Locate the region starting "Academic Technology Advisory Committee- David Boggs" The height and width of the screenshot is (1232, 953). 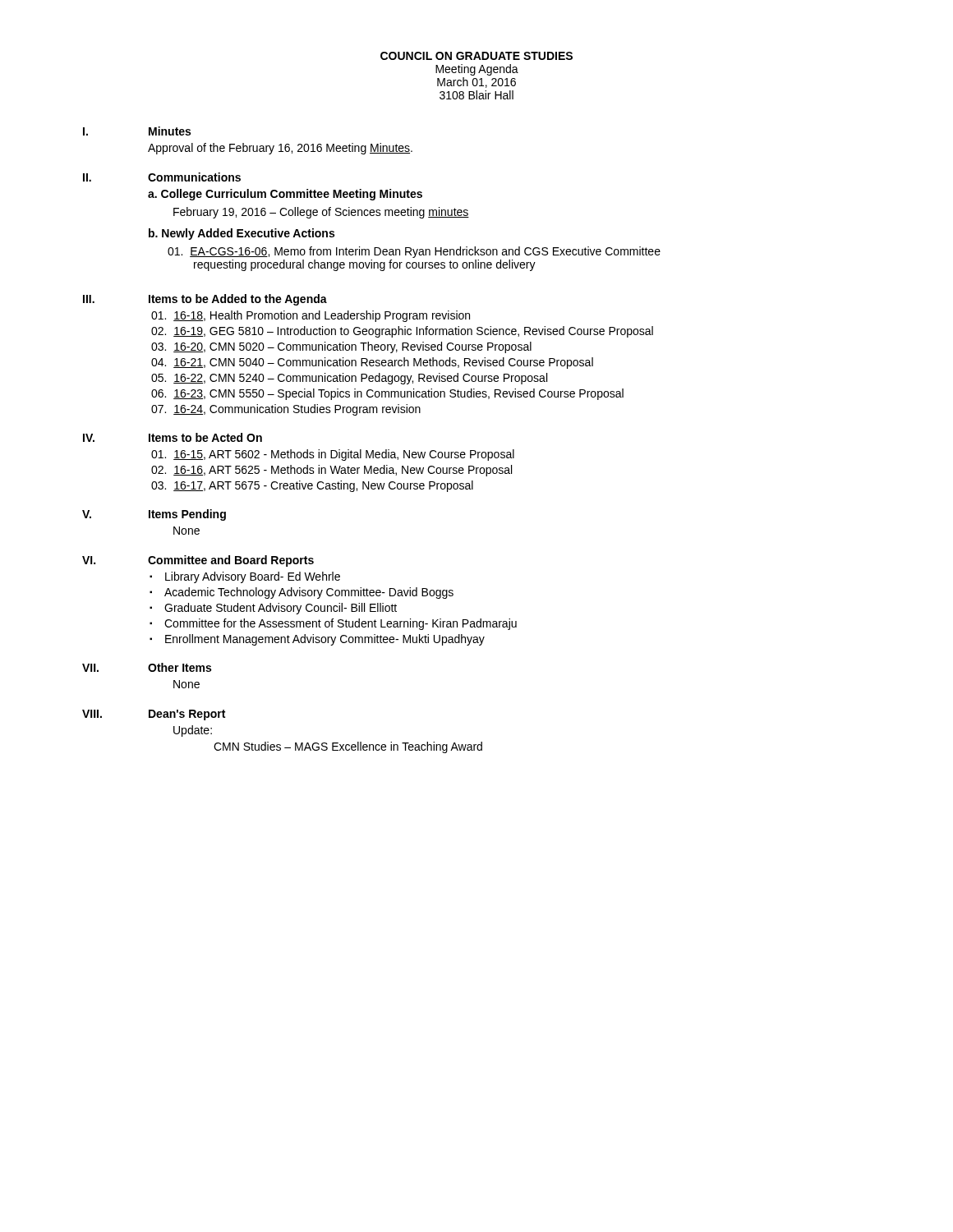(x=309, y=592)
